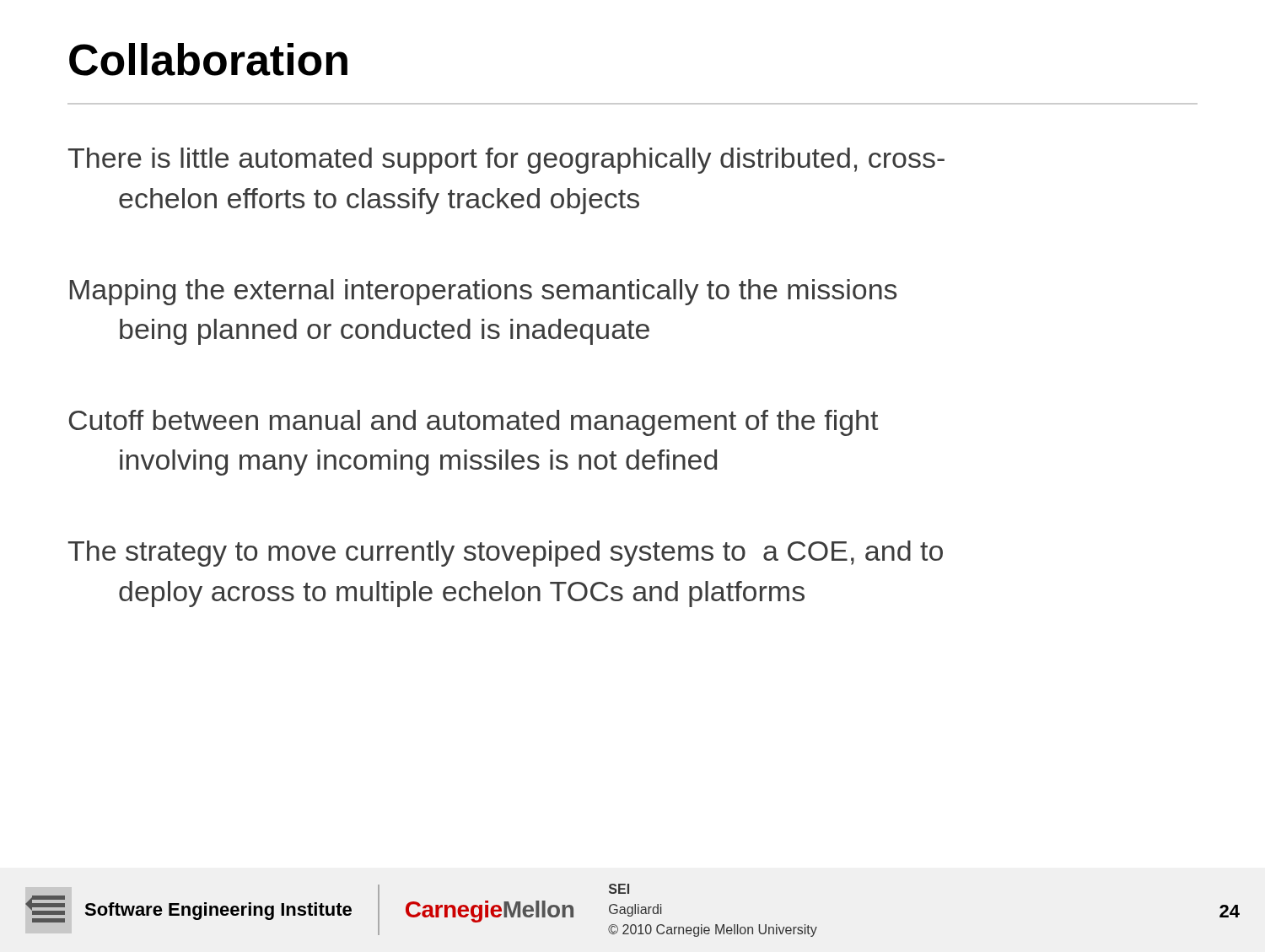
Task: Locate the element starting "Mapping the external"
Action: 632,311
